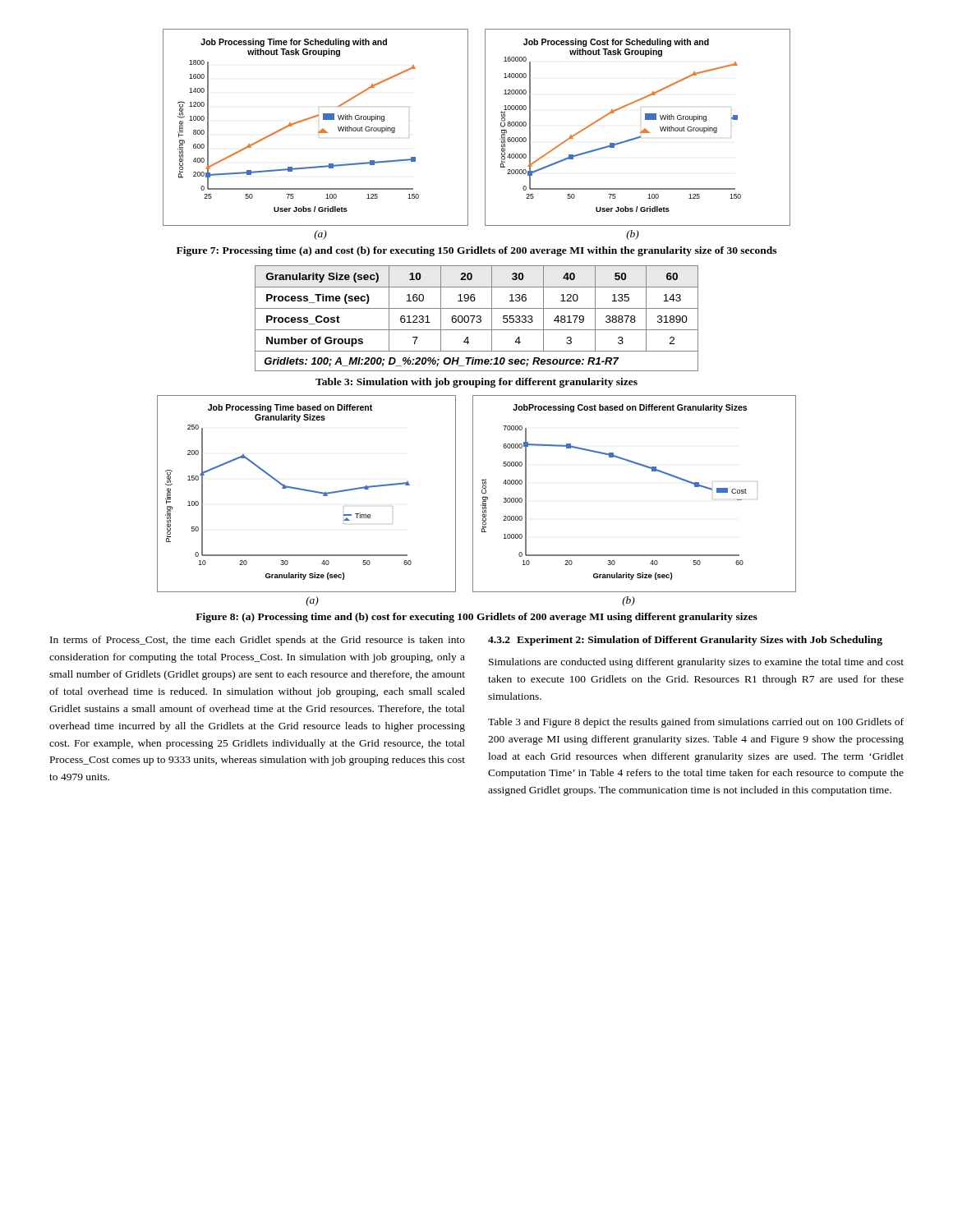The image size is (953, 1232).
Task: Locate the block starting "Table 3: Simulation with"
Action: pos(476,382)
